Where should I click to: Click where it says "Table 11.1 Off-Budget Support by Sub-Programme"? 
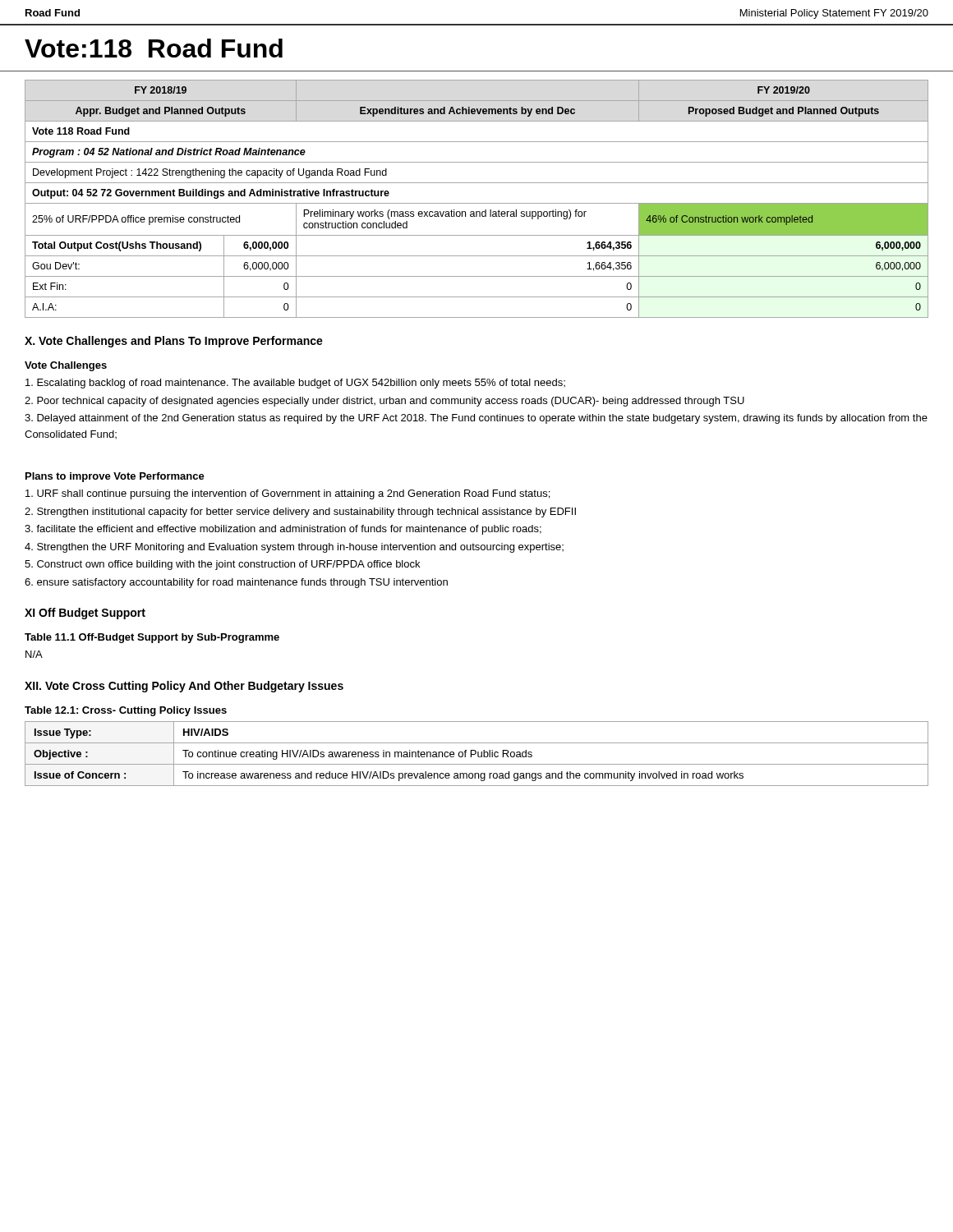pyautogui.click(x=152, y=637)
